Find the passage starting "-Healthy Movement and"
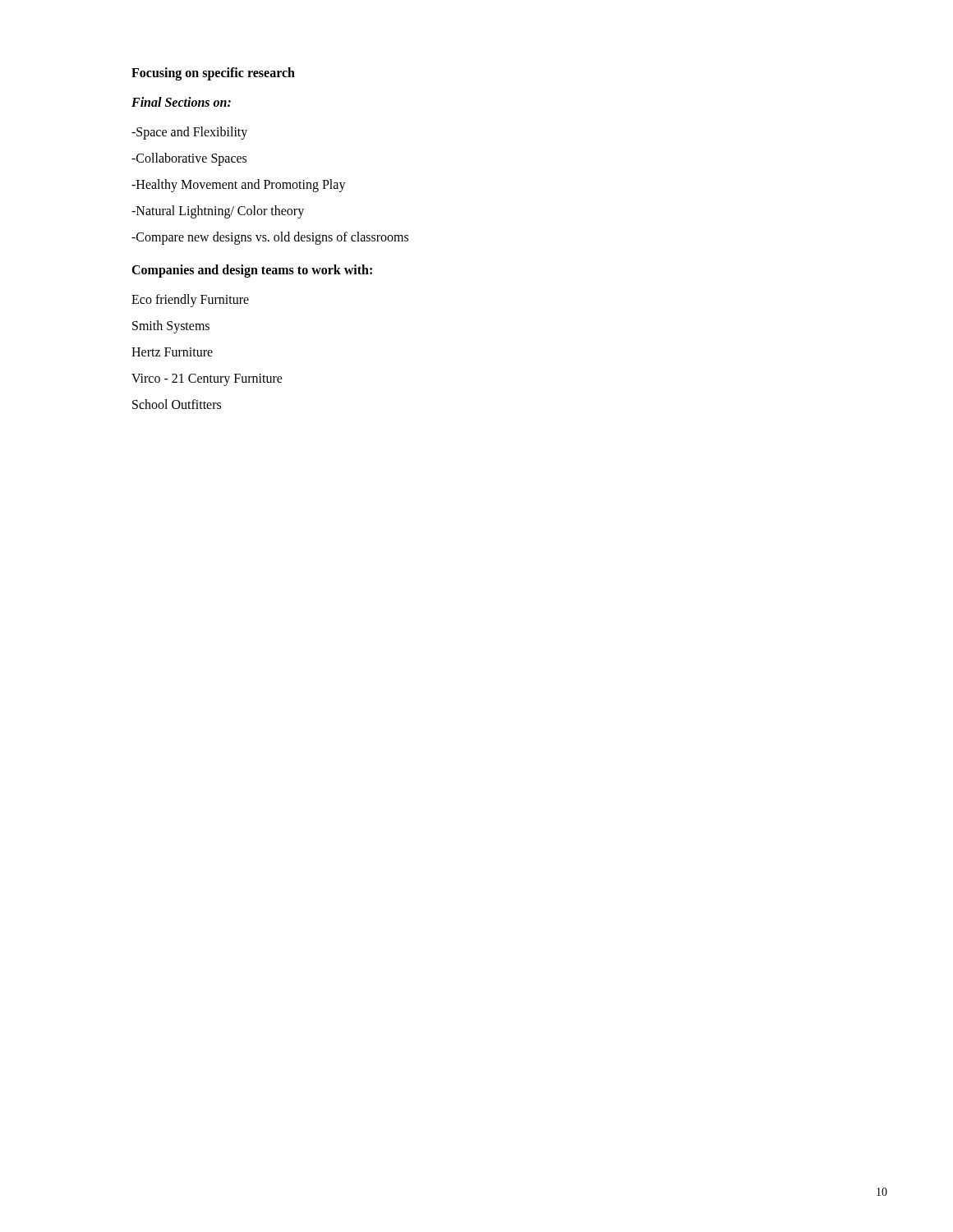This screenshot has width=953, height=1232. pyautogui.click(x=238, y=184)
